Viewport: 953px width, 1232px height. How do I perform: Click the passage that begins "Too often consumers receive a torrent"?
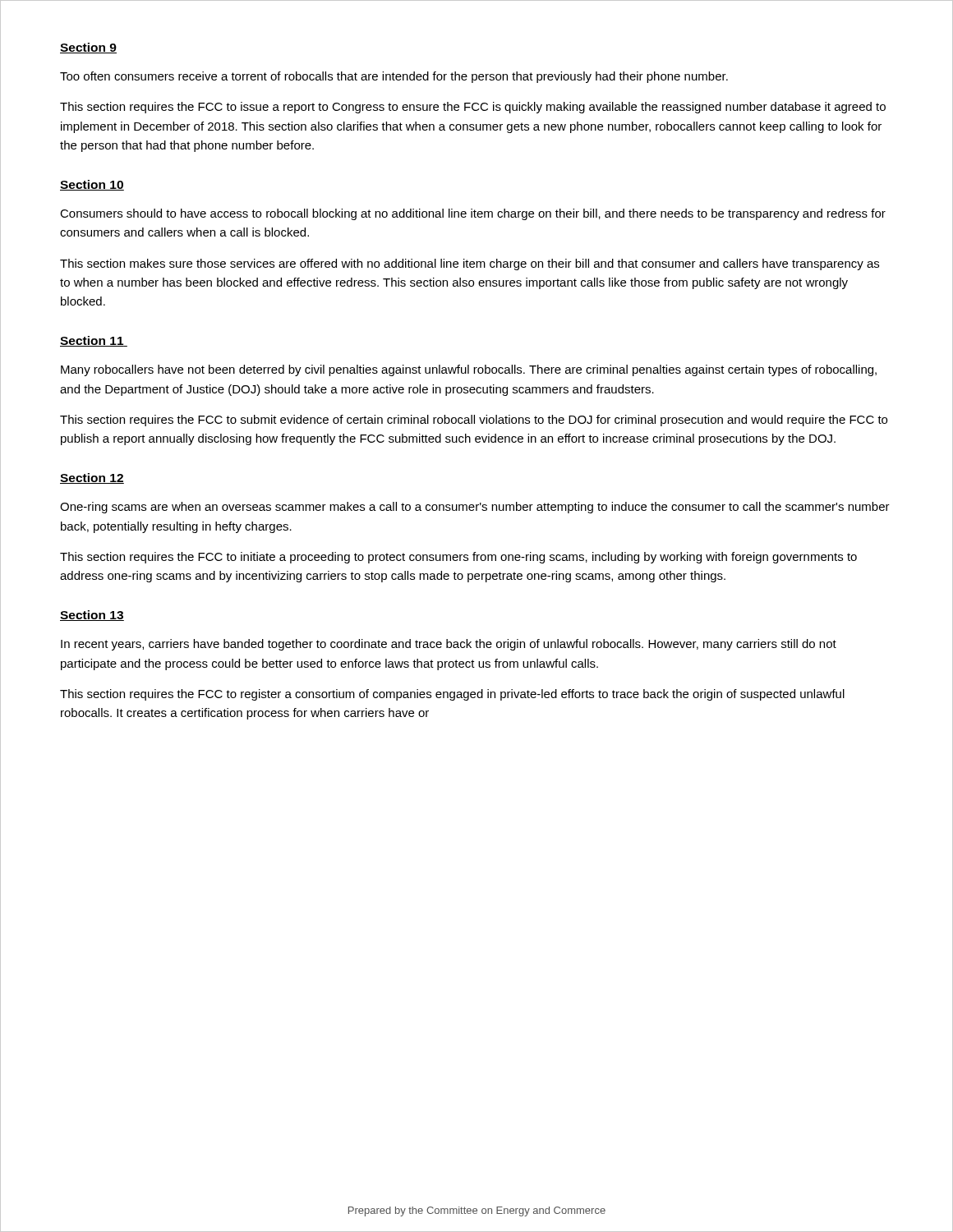(x=394, y=76)
